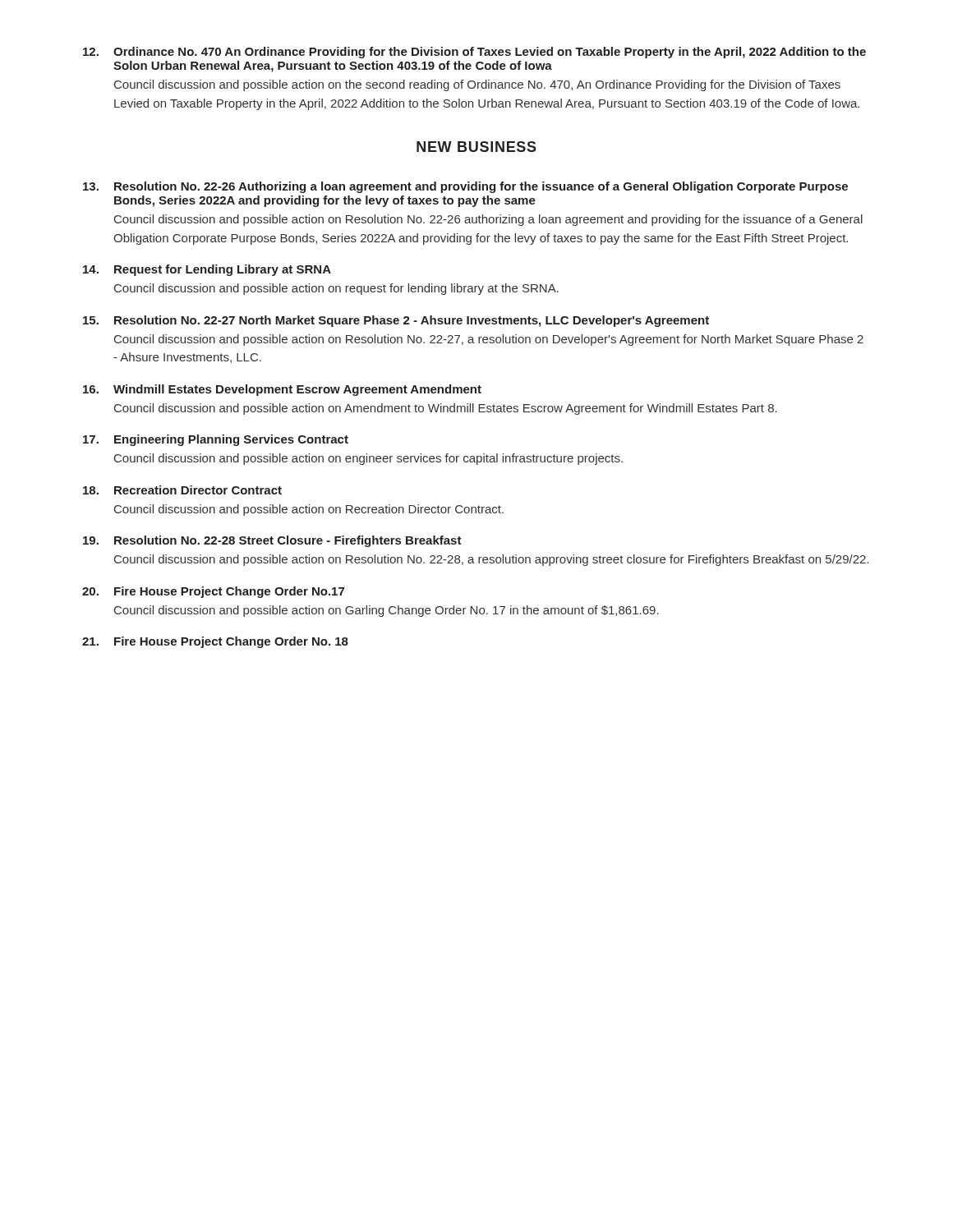Point to the passage starting "12. Ordinance No. 470 An"
The height and width of the screenshot is (1232, 953).
(x=476, y=78)
